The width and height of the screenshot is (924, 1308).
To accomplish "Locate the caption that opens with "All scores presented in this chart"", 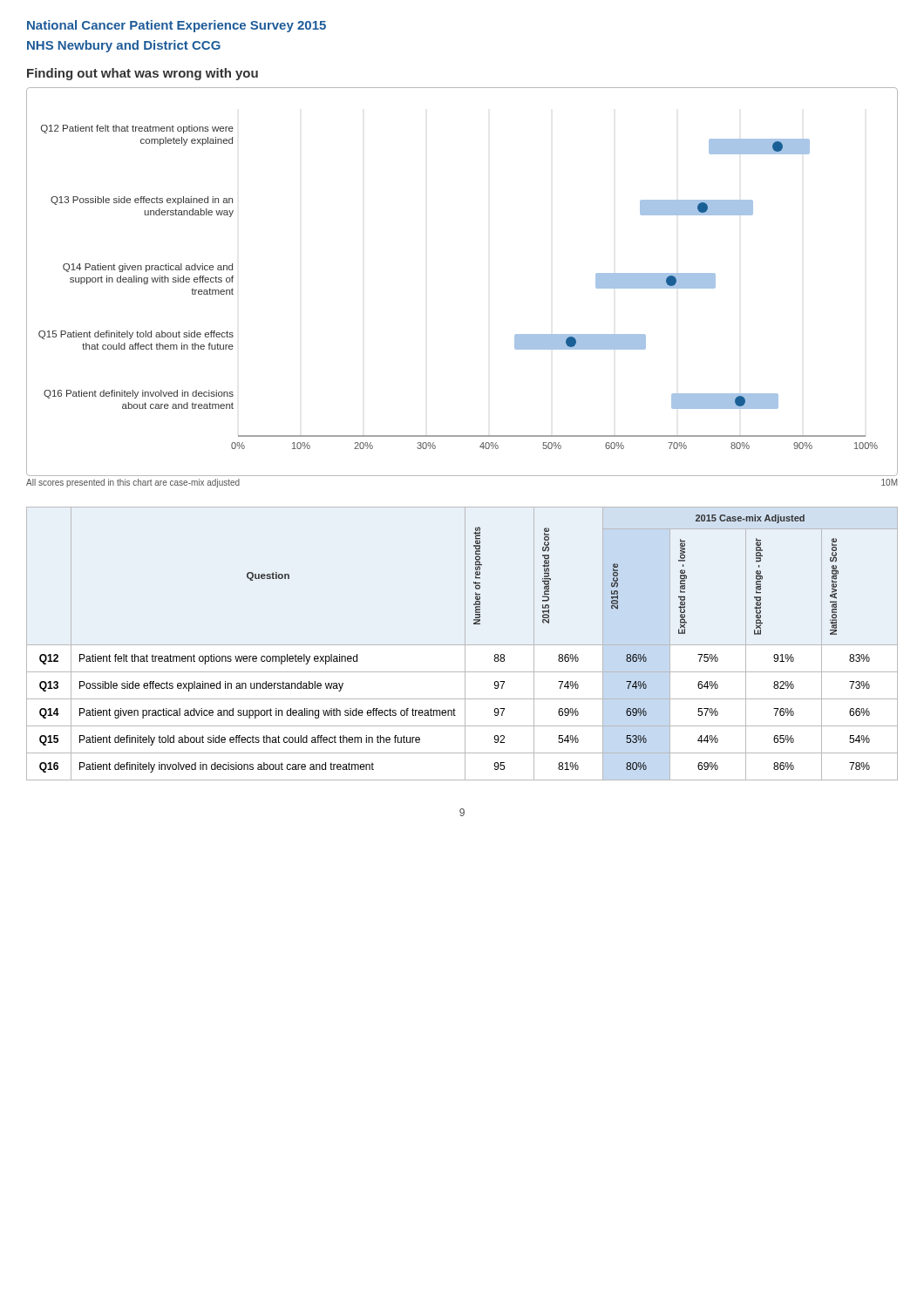I will [x=462, y=483].
